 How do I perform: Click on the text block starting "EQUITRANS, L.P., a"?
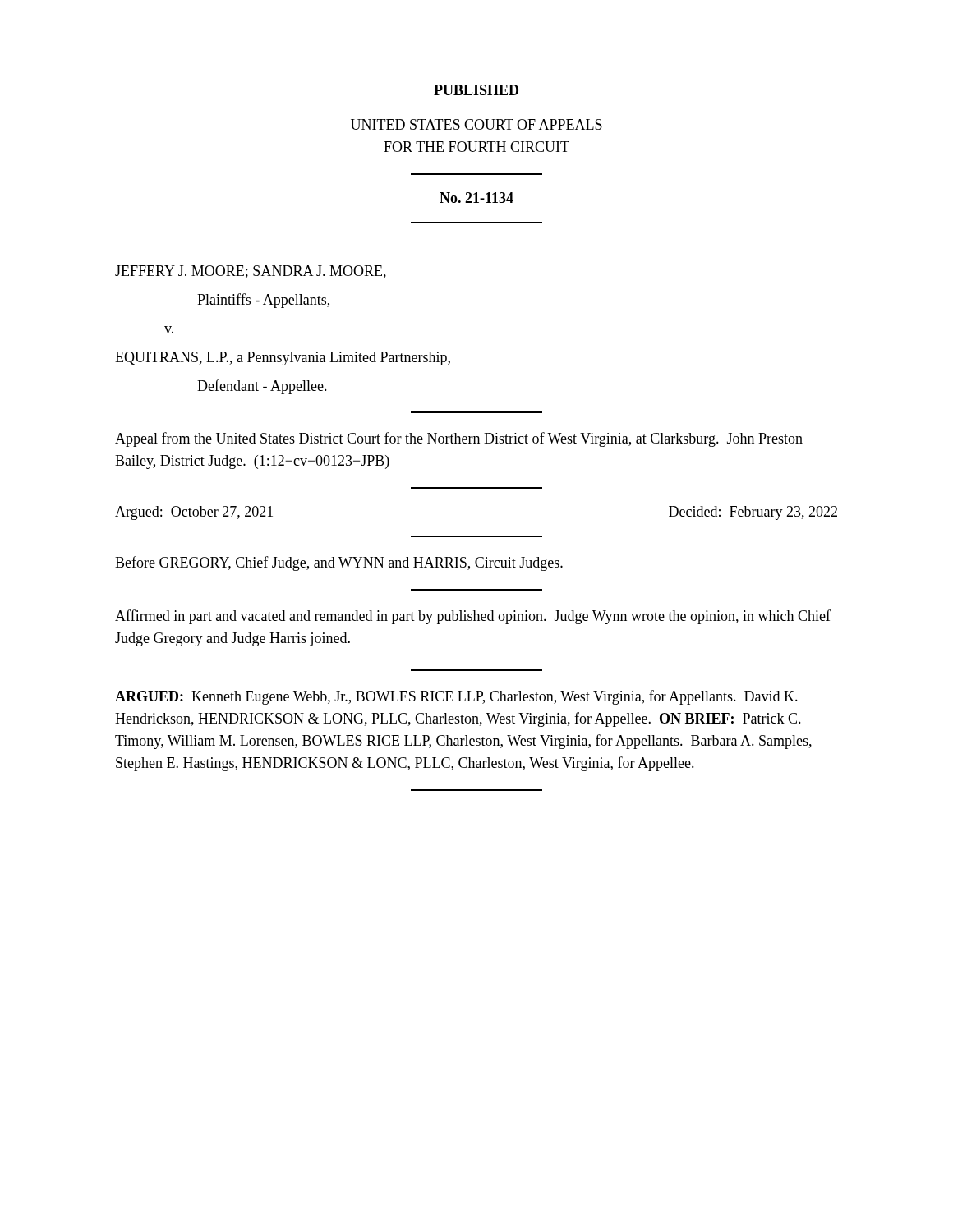click(x=283, y=357)
